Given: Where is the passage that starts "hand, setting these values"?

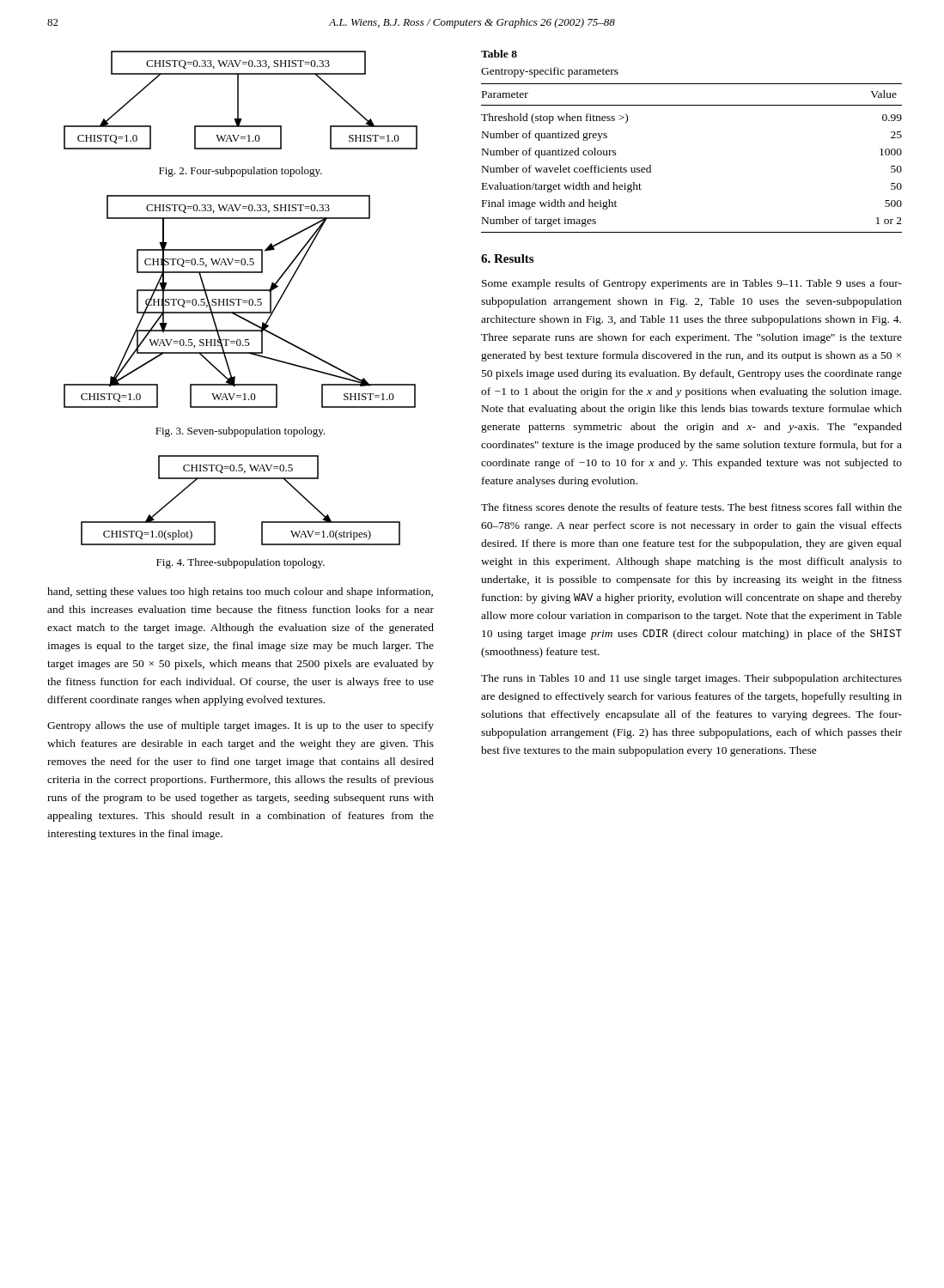Looking at the screenshot, I should point(240,645).
